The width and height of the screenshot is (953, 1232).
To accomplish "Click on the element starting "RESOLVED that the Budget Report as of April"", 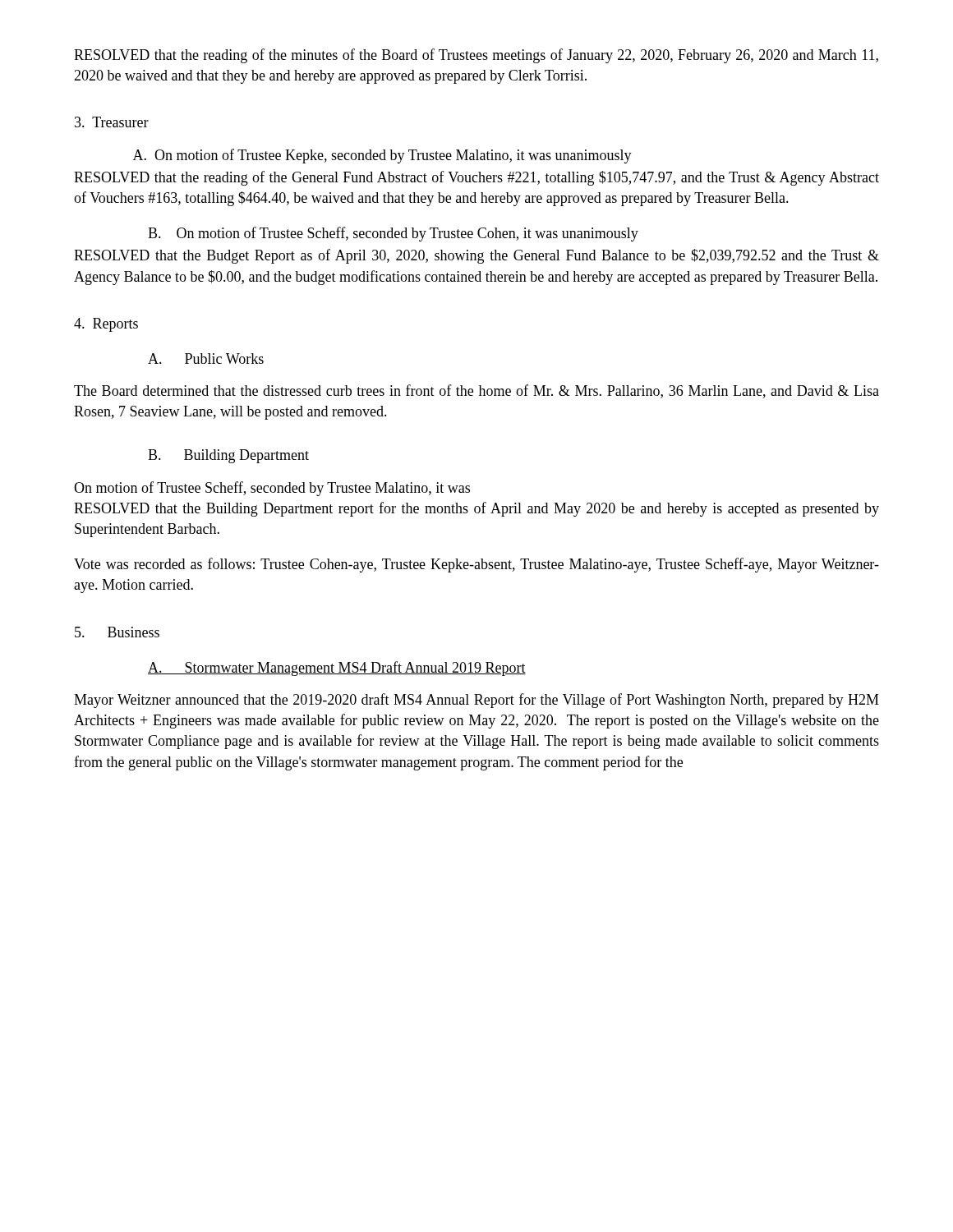I will pyautogui.click(x=476, y=266).
